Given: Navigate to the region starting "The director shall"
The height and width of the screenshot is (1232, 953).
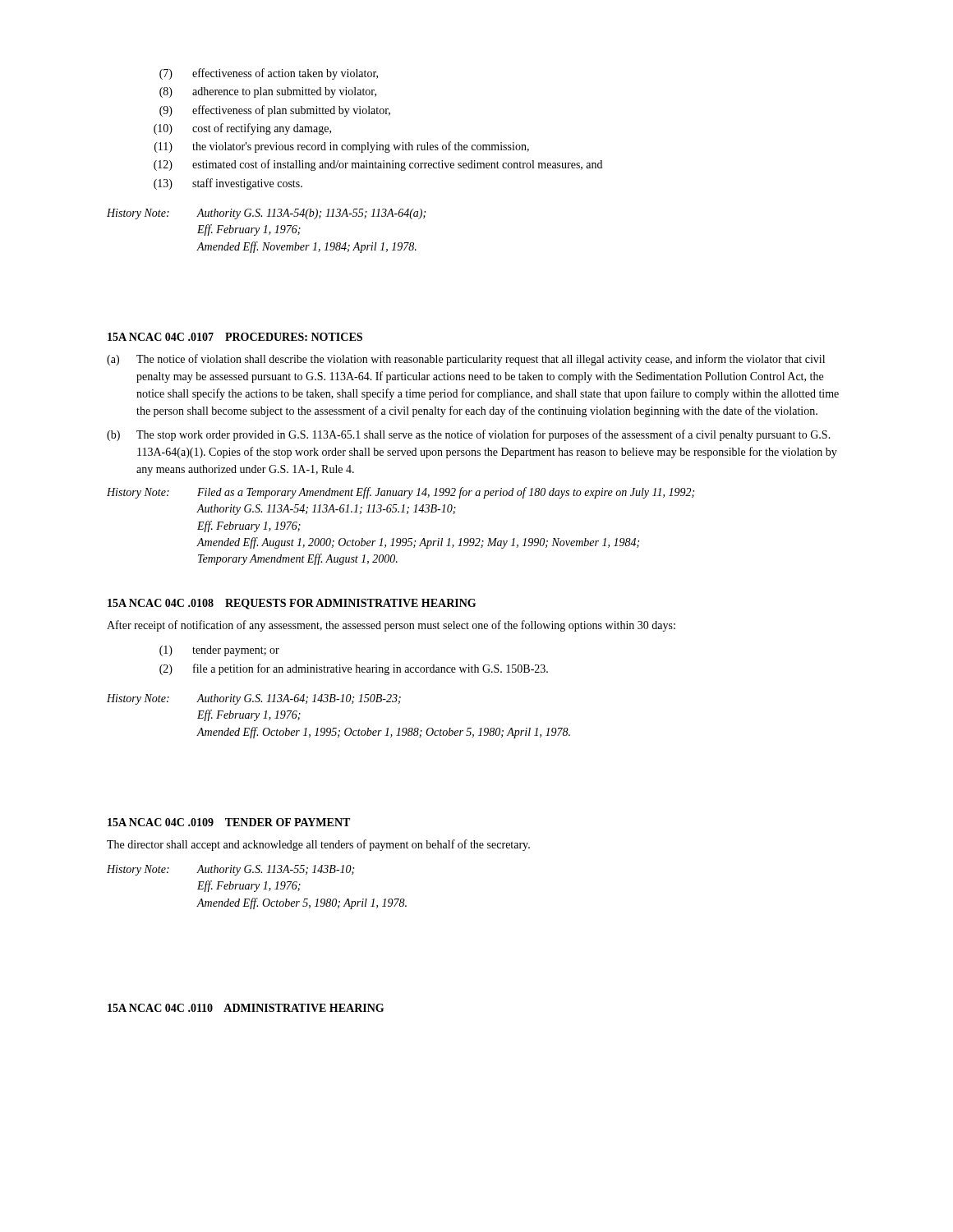Looking at the screenshot, I should tap(319, 845).
